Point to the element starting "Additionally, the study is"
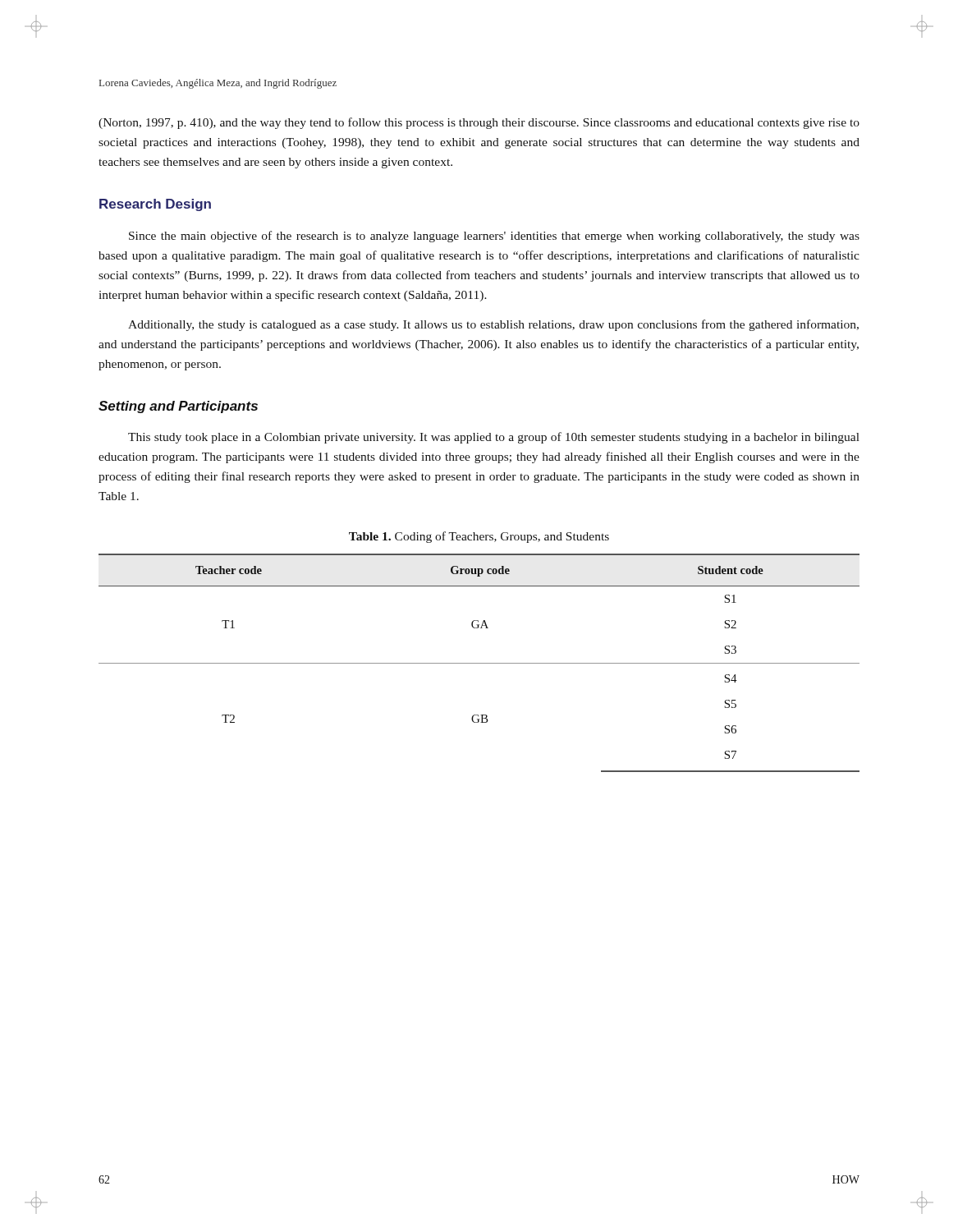Viewport: 958px width, 1232px height. [x=479, y=344]
